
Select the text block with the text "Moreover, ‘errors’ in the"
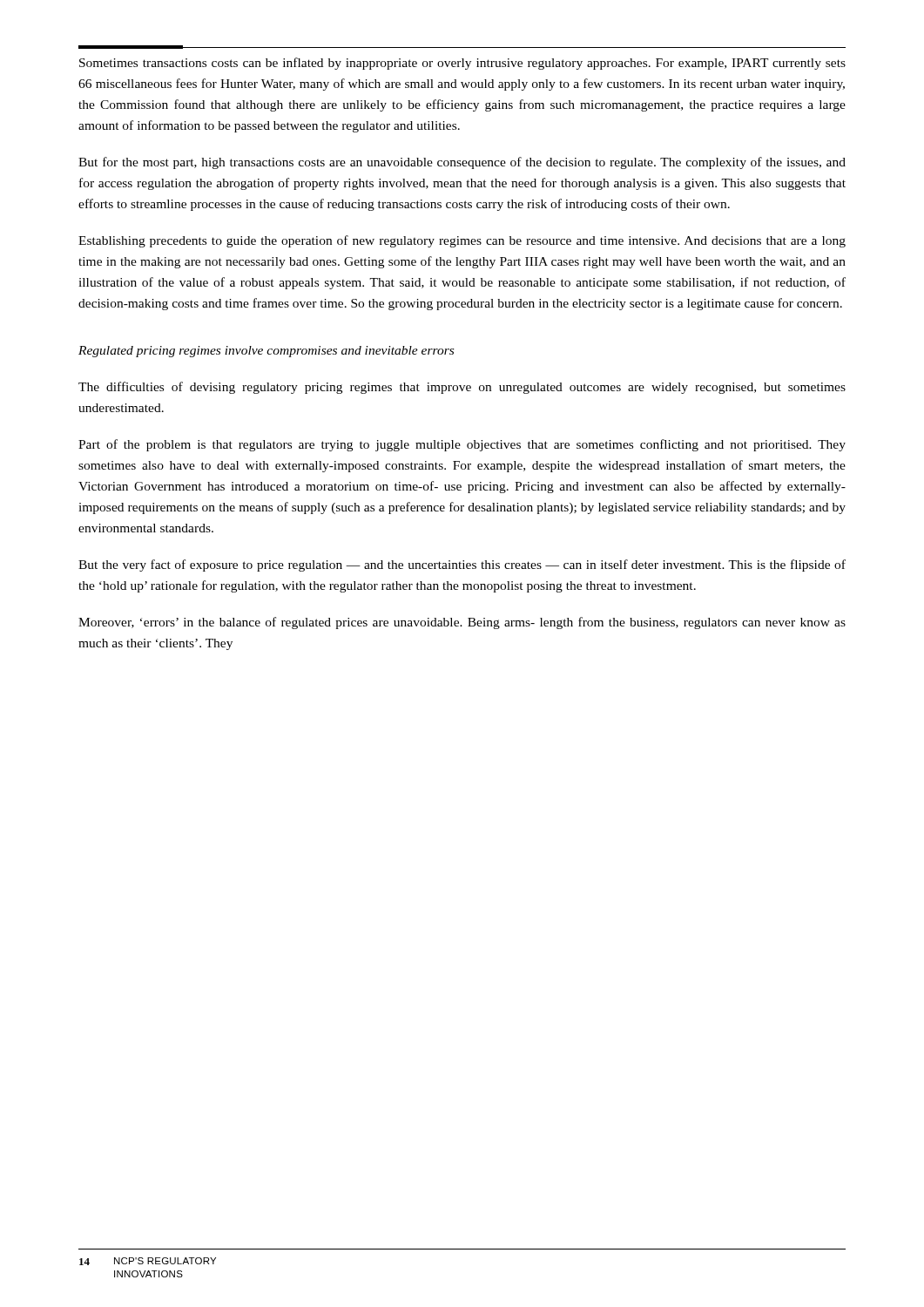coord(462,632)
